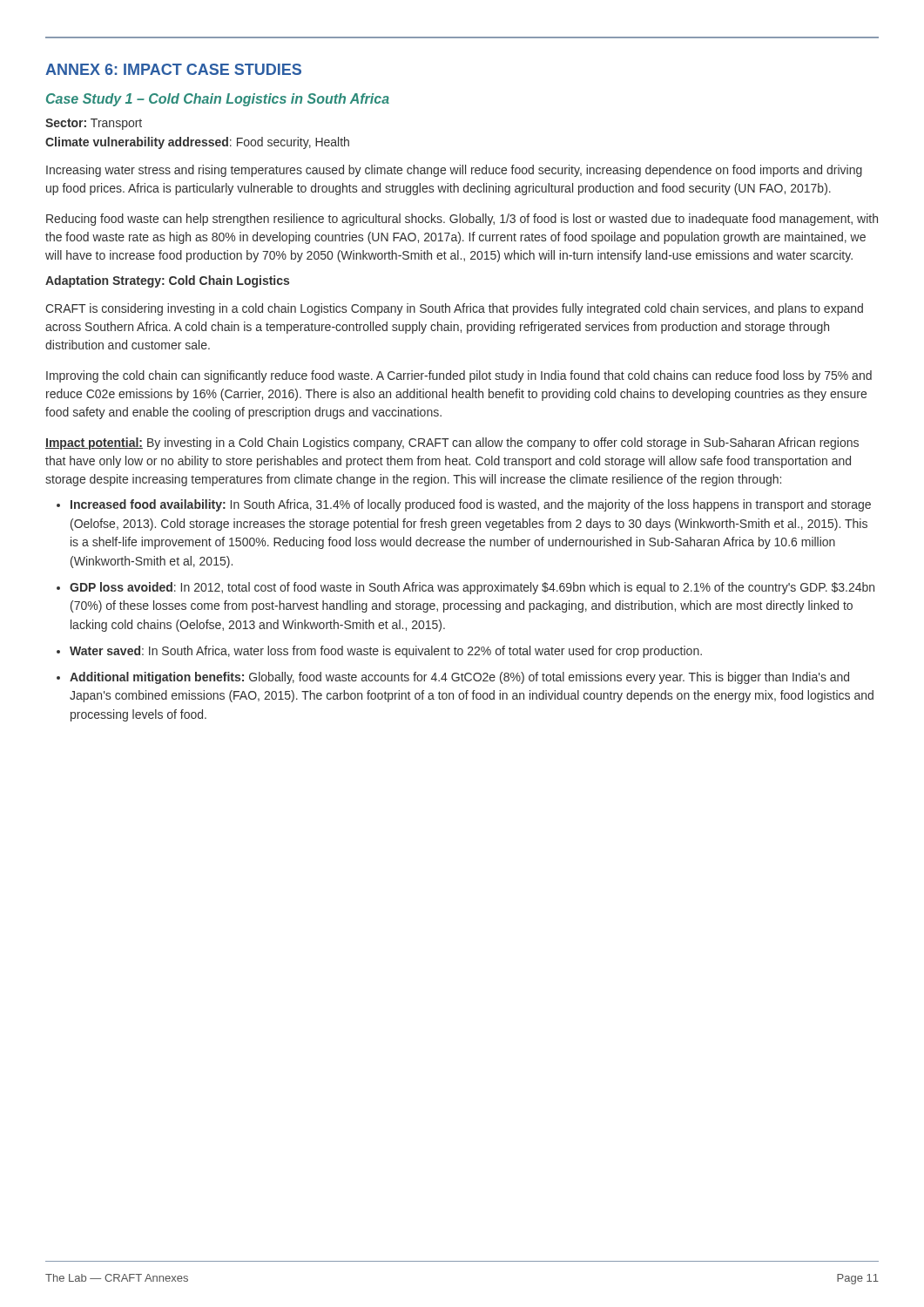Find the text block containing "Adaptation Strategy: Cold Chain"
Image resolution: width=924 pixels, height=1307 pixels.
167,281
